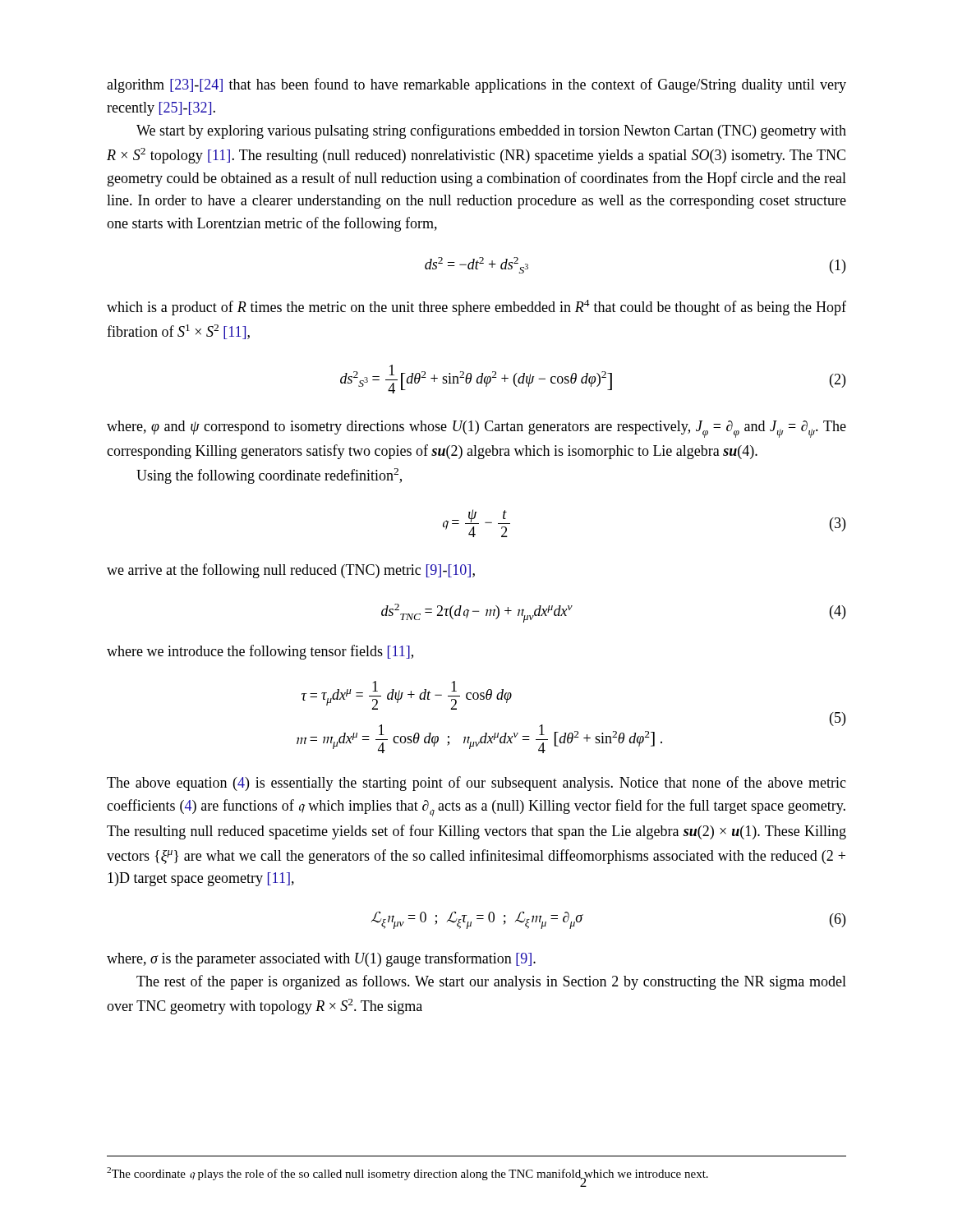Find the element starting "The above equation (4) is essentially the starting"
The width and height of the screenshot is (953, 1232).
[x=476, y=831]
